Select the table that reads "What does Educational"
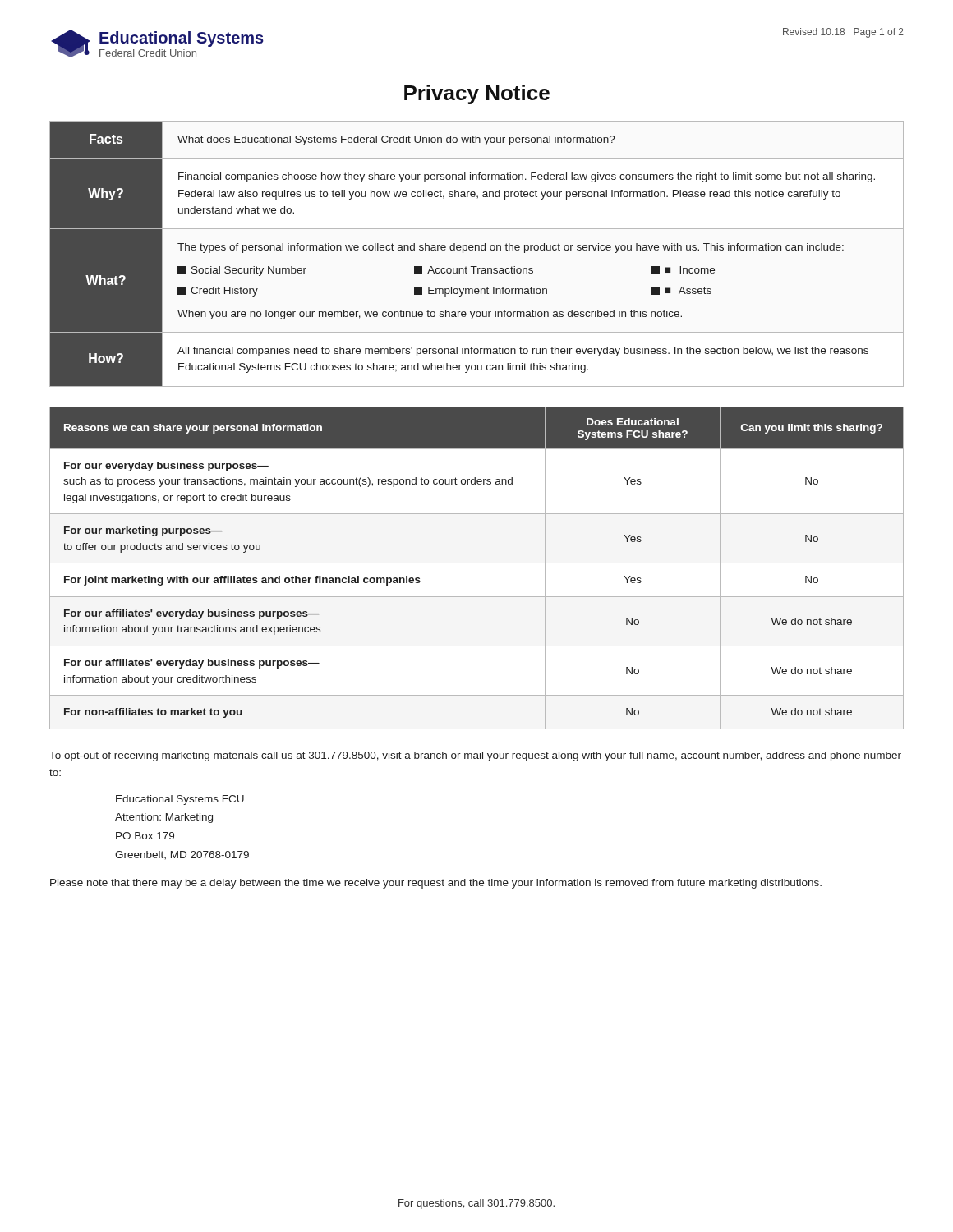This screenshot has width=953, height=1232. click(476, 254)
